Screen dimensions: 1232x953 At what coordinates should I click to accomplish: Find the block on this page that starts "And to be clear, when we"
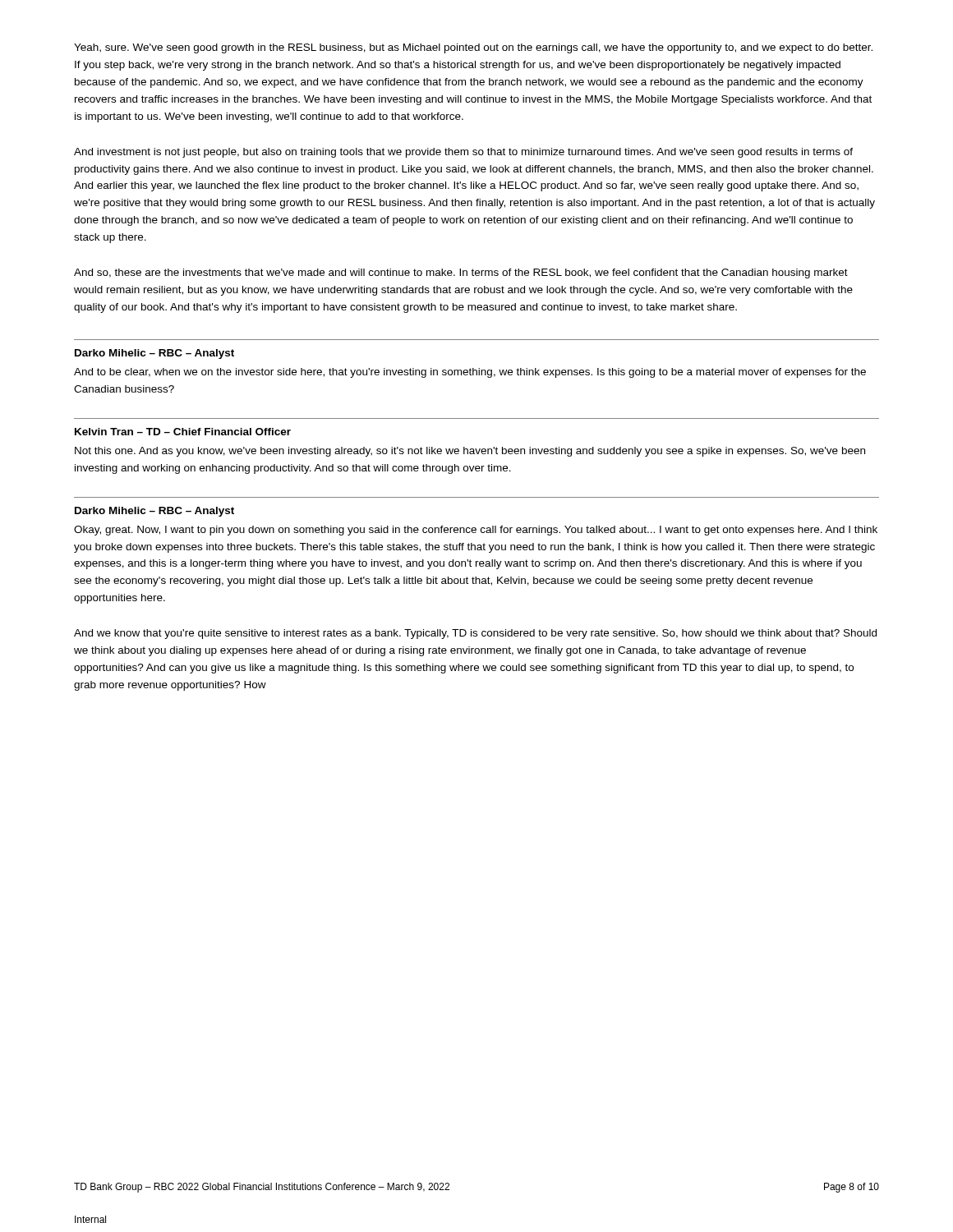pyautogui.click(x=470, y=380)
